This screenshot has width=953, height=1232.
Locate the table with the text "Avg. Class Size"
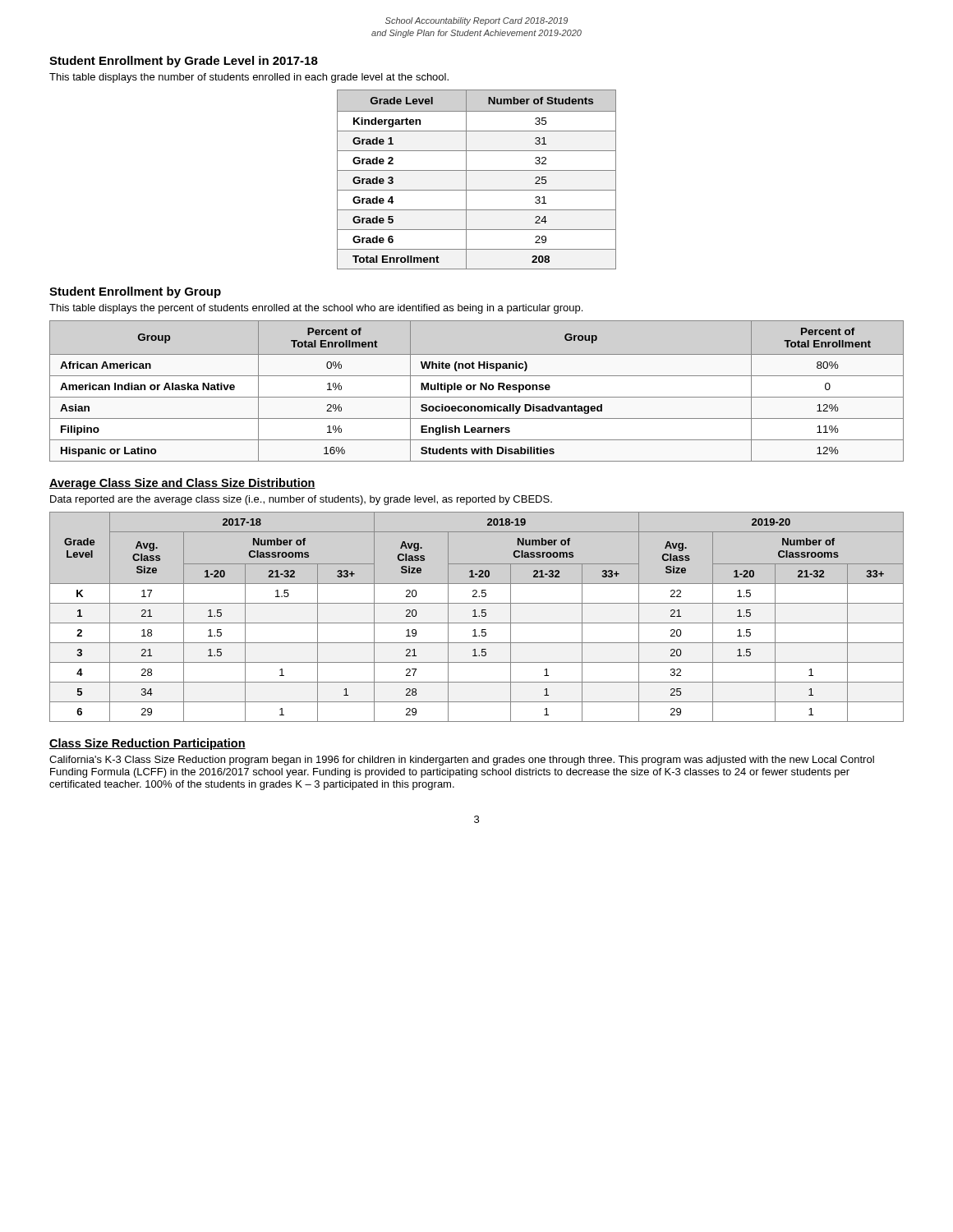pos(476,617)
